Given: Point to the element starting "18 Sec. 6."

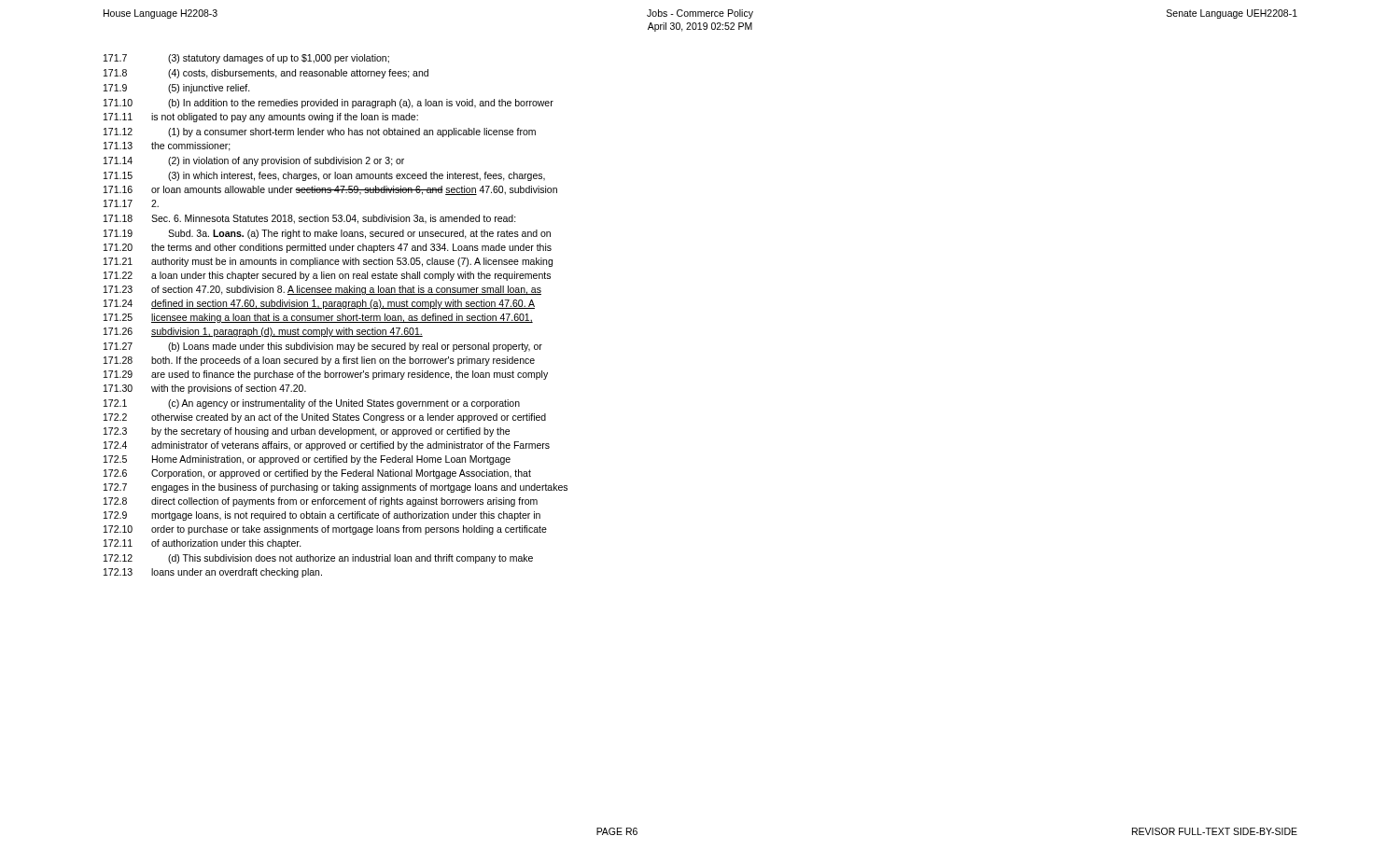Looking at the screenshot, I should (x=310, y=219).
